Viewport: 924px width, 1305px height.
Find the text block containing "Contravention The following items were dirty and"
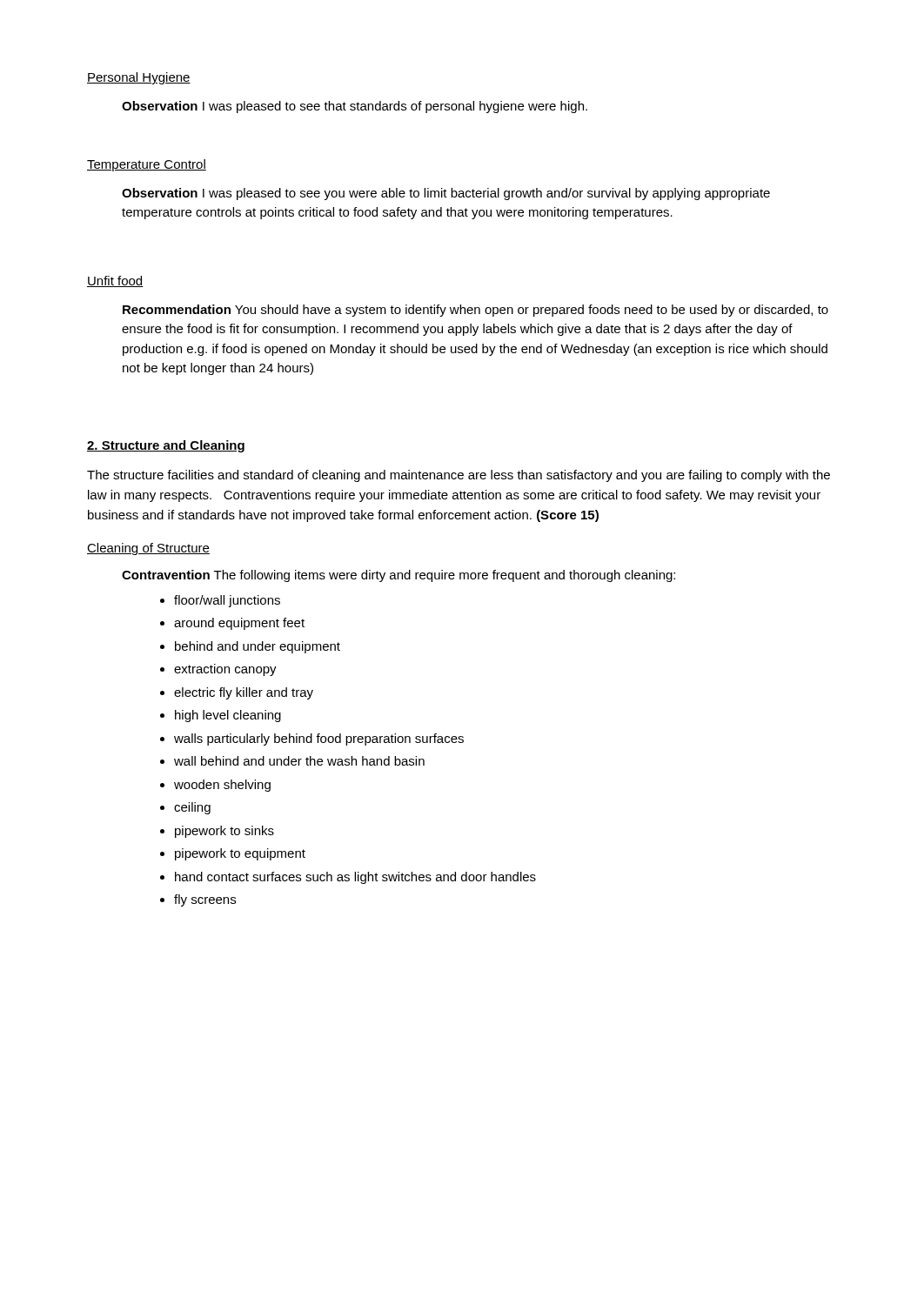pyautogui.click(x=479, y=576)
